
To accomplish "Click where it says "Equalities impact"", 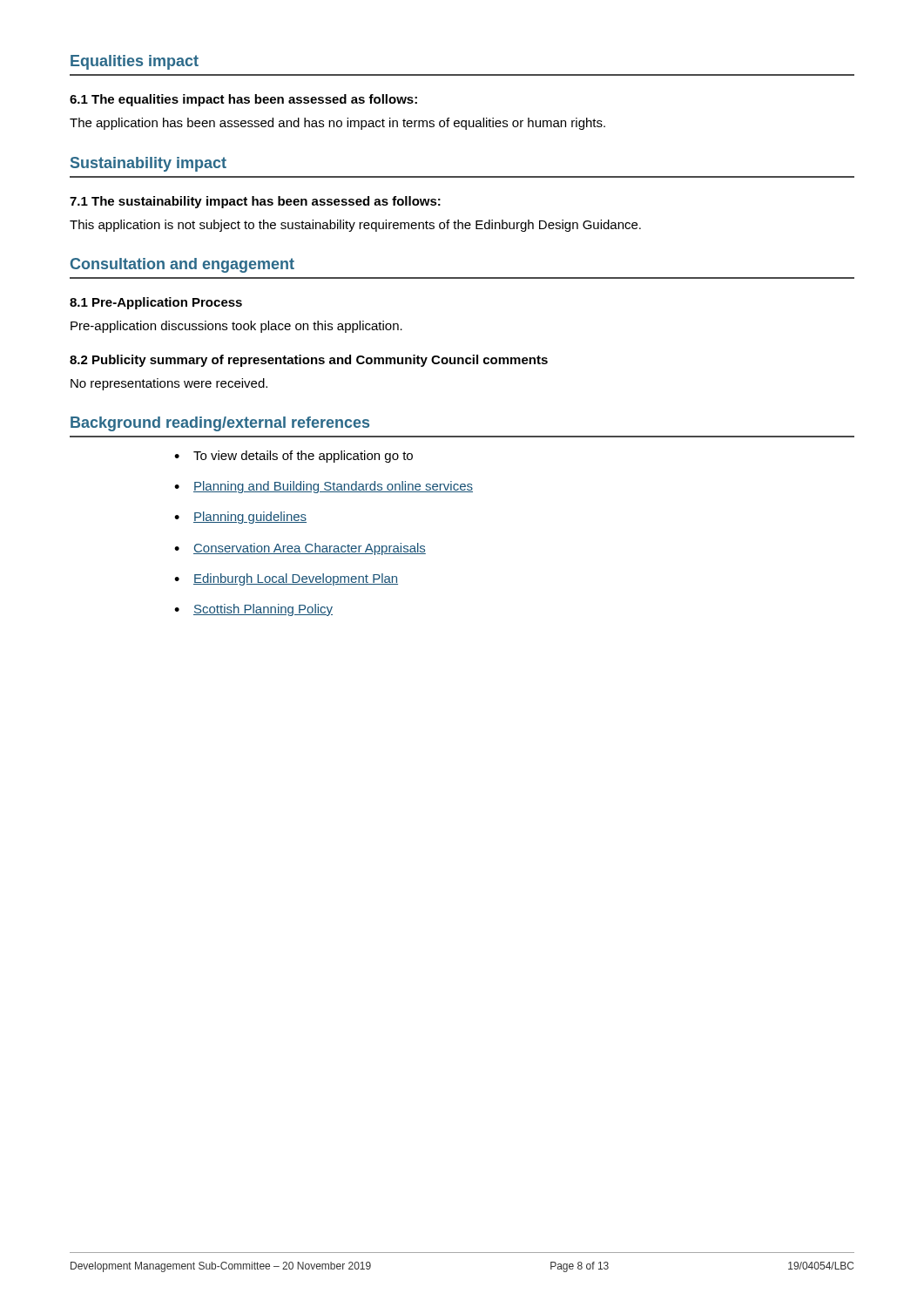I will [134, 61].
